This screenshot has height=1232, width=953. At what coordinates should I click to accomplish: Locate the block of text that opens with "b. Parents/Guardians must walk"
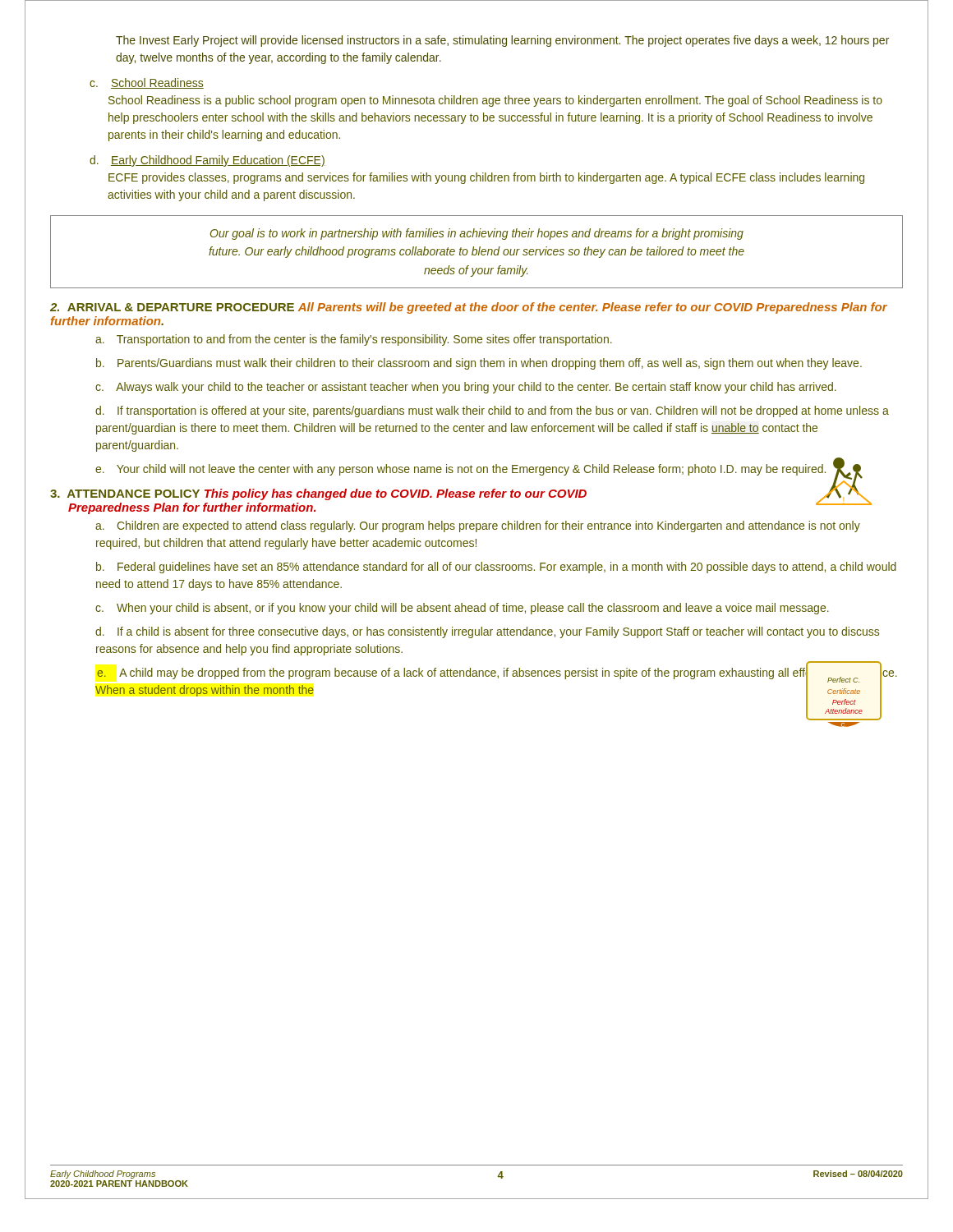[x=479, y=364]
